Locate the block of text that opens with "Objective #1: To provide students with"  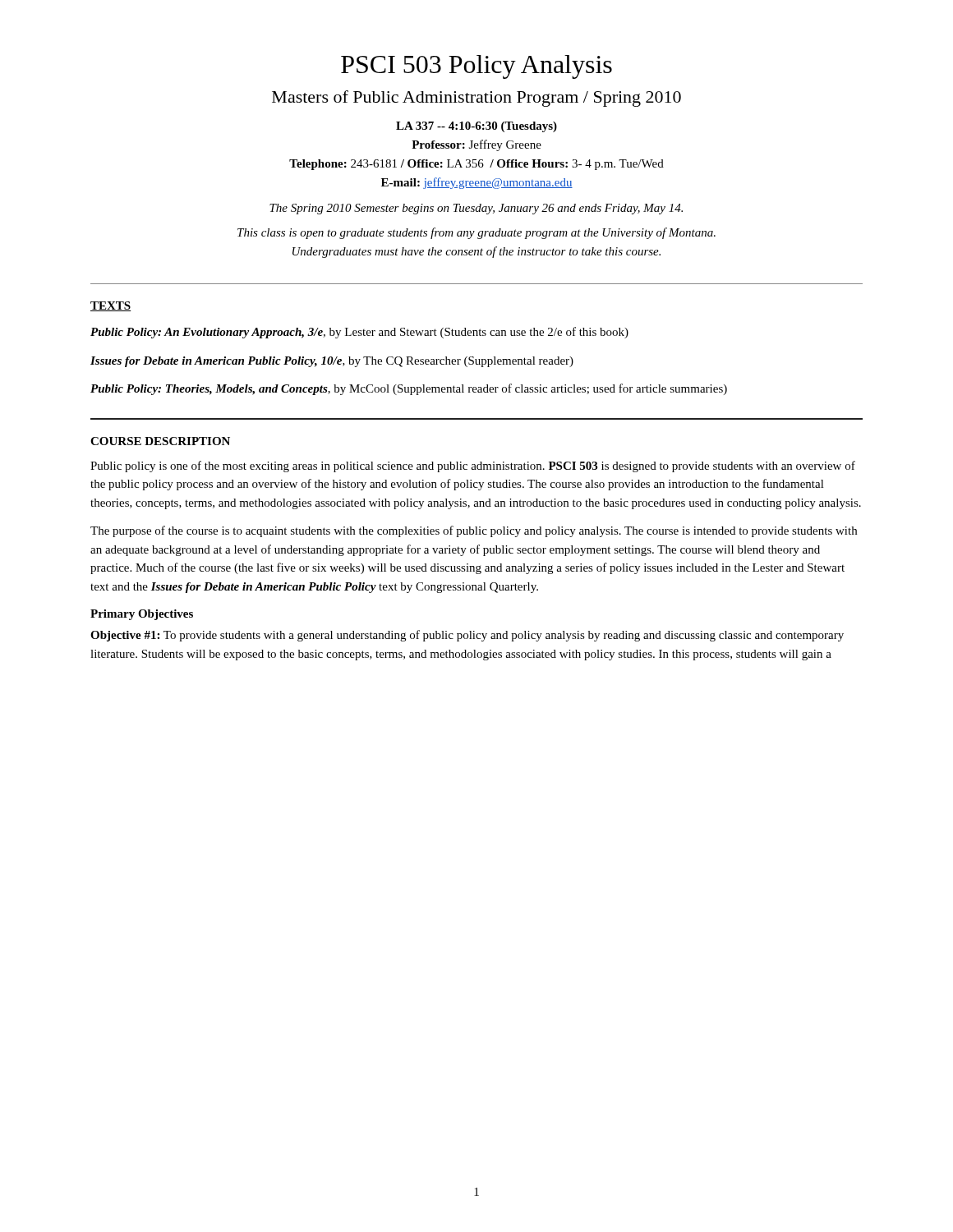coord(467,644)
